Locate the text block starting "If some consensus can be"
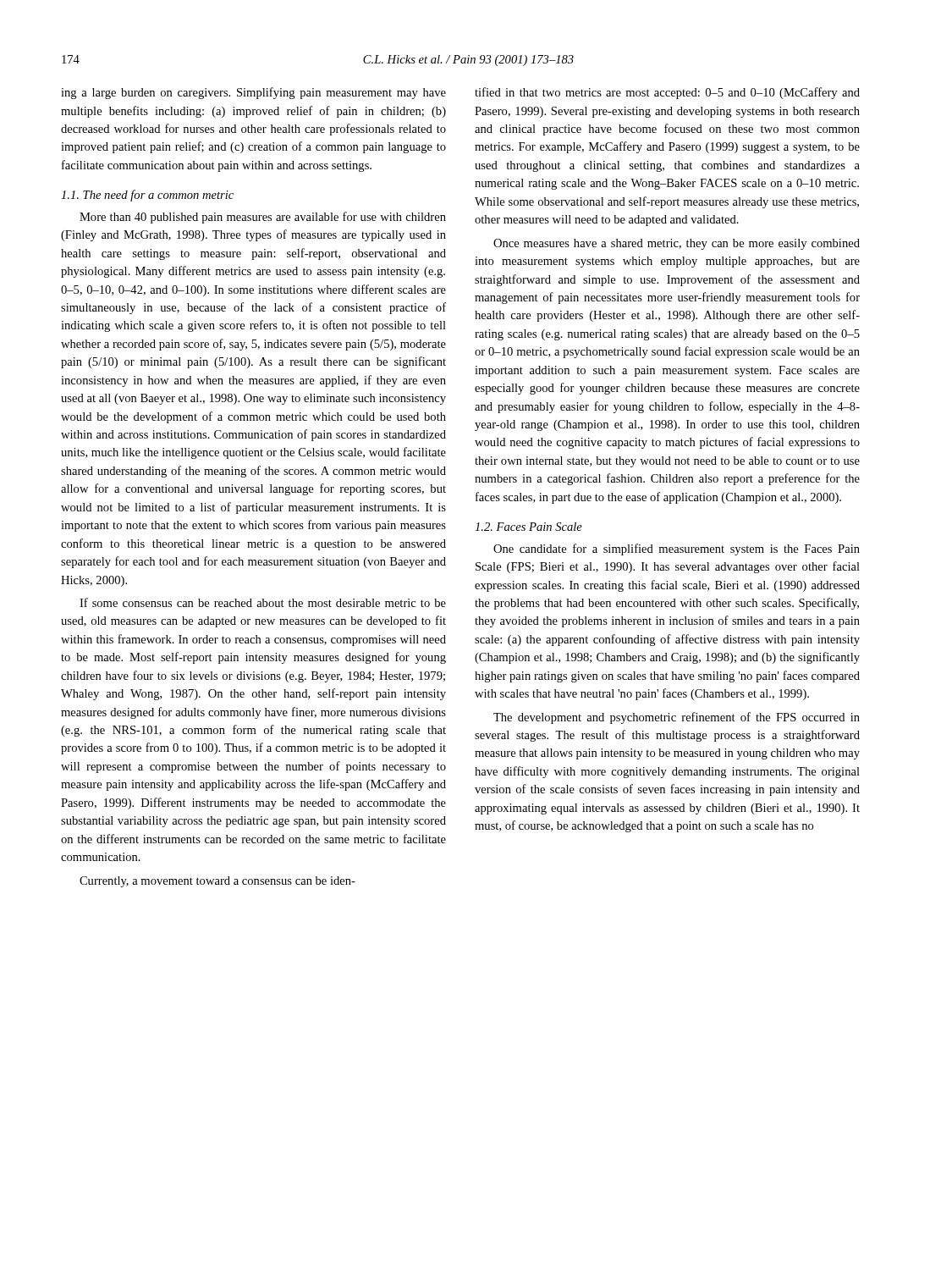952x1270 pixels. tap(253, 731)
